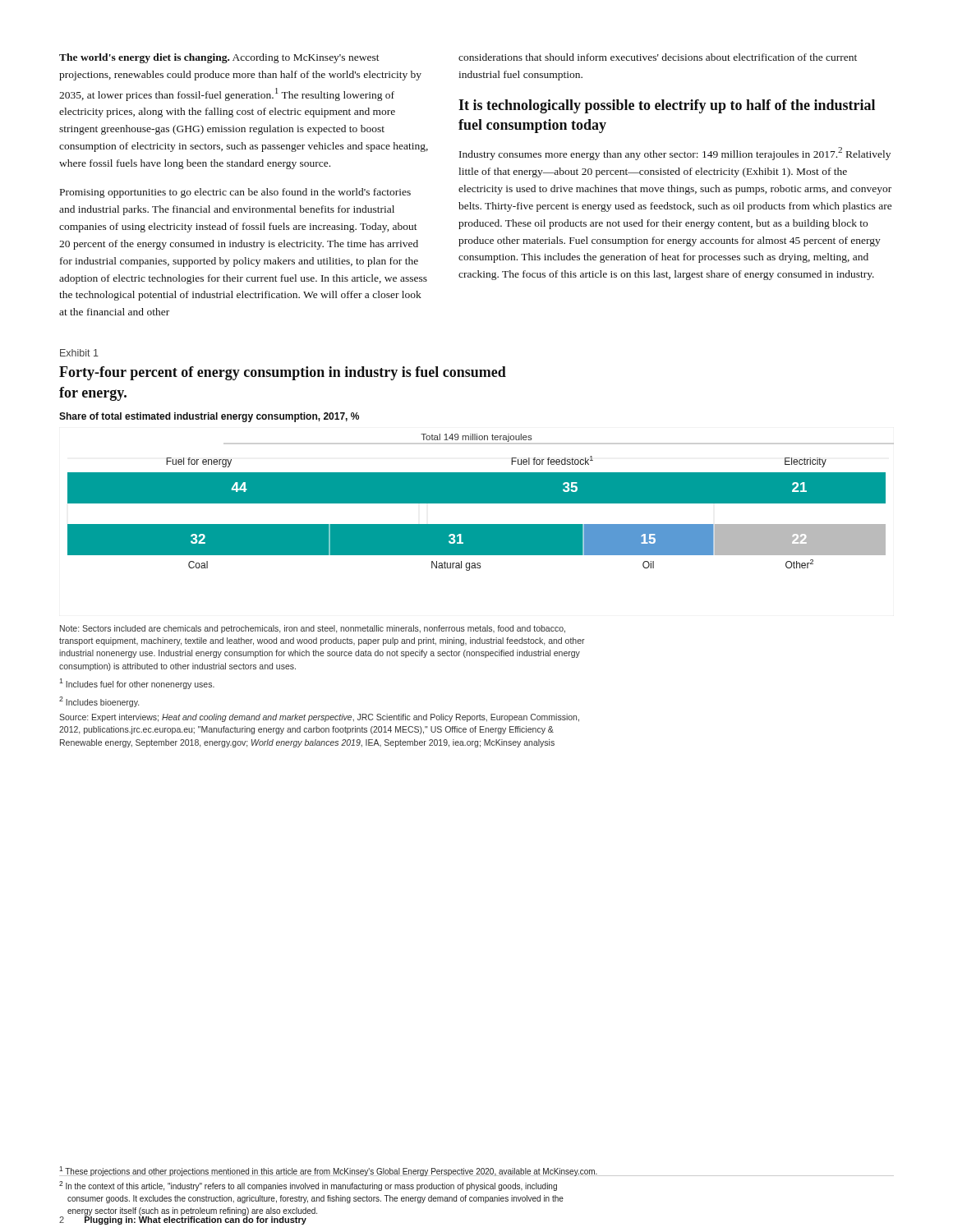Locate the section header that opens with "Forty-four percent of energy consumption in"
Screen dimensions: 1232x953
pos(476,382)
